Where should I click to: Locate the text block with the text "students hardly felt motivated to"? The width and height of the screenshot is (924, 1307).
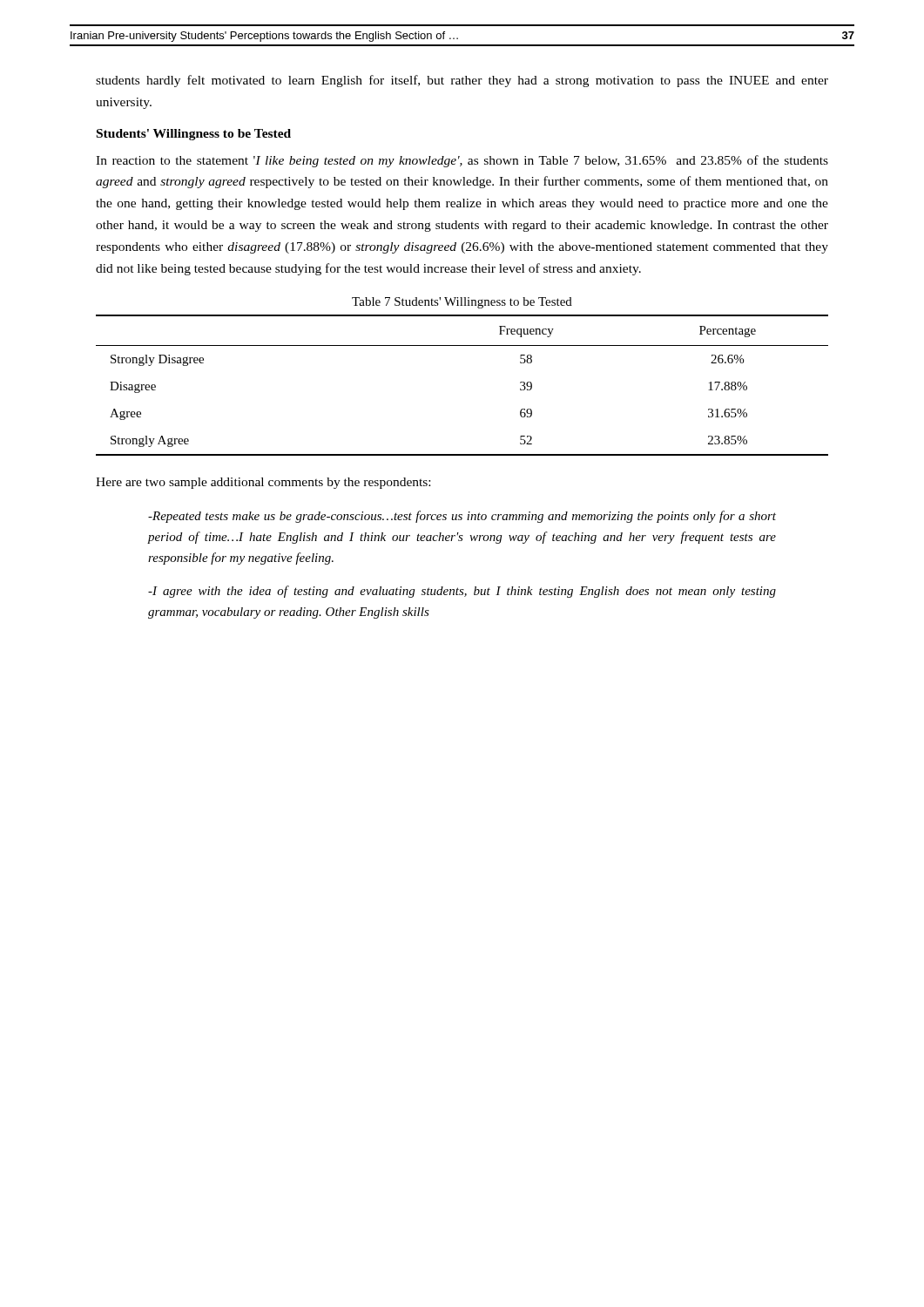point(462,91)
